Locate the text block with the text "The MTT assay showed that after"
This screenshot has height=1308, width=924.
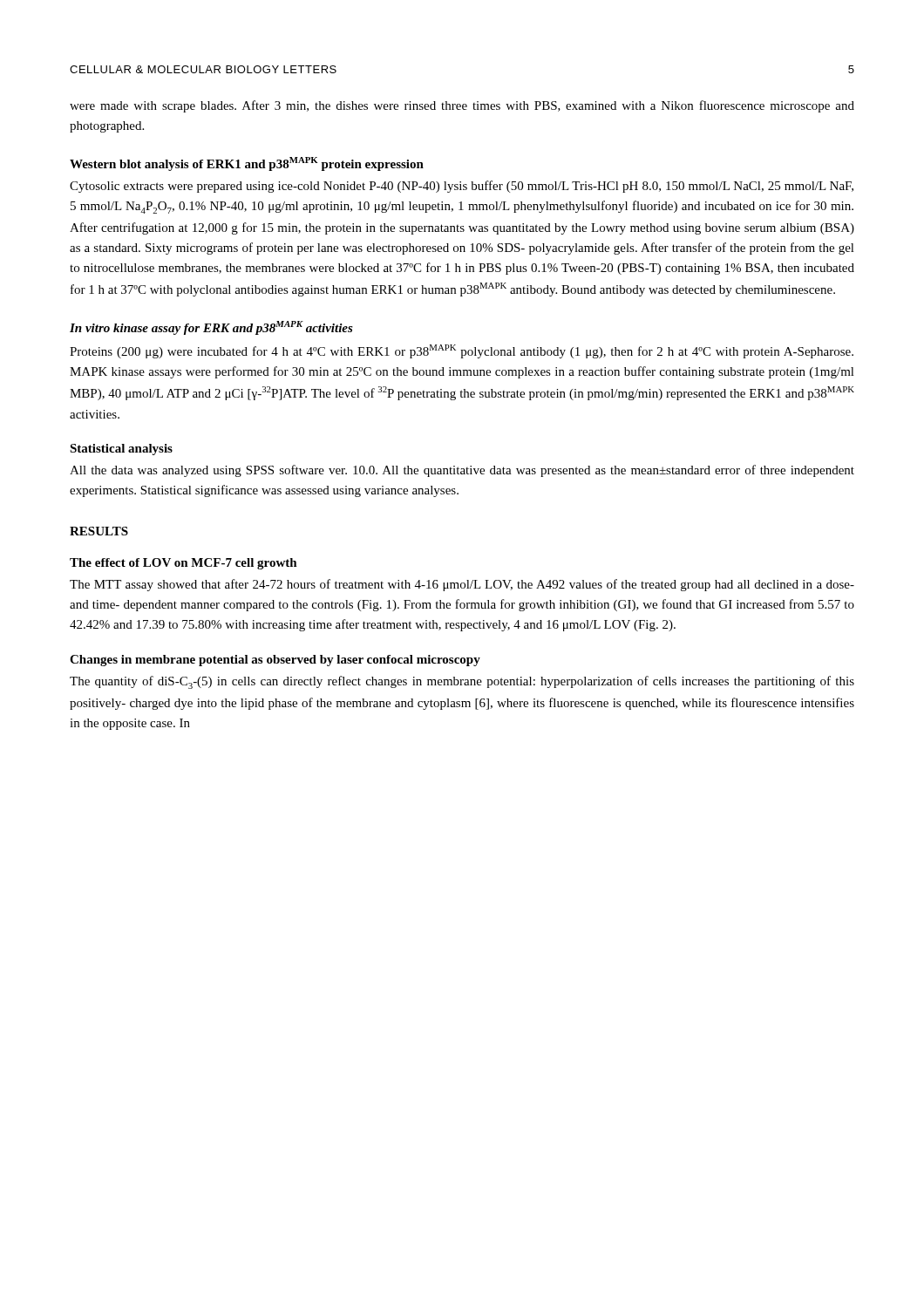tap(462, 604)
